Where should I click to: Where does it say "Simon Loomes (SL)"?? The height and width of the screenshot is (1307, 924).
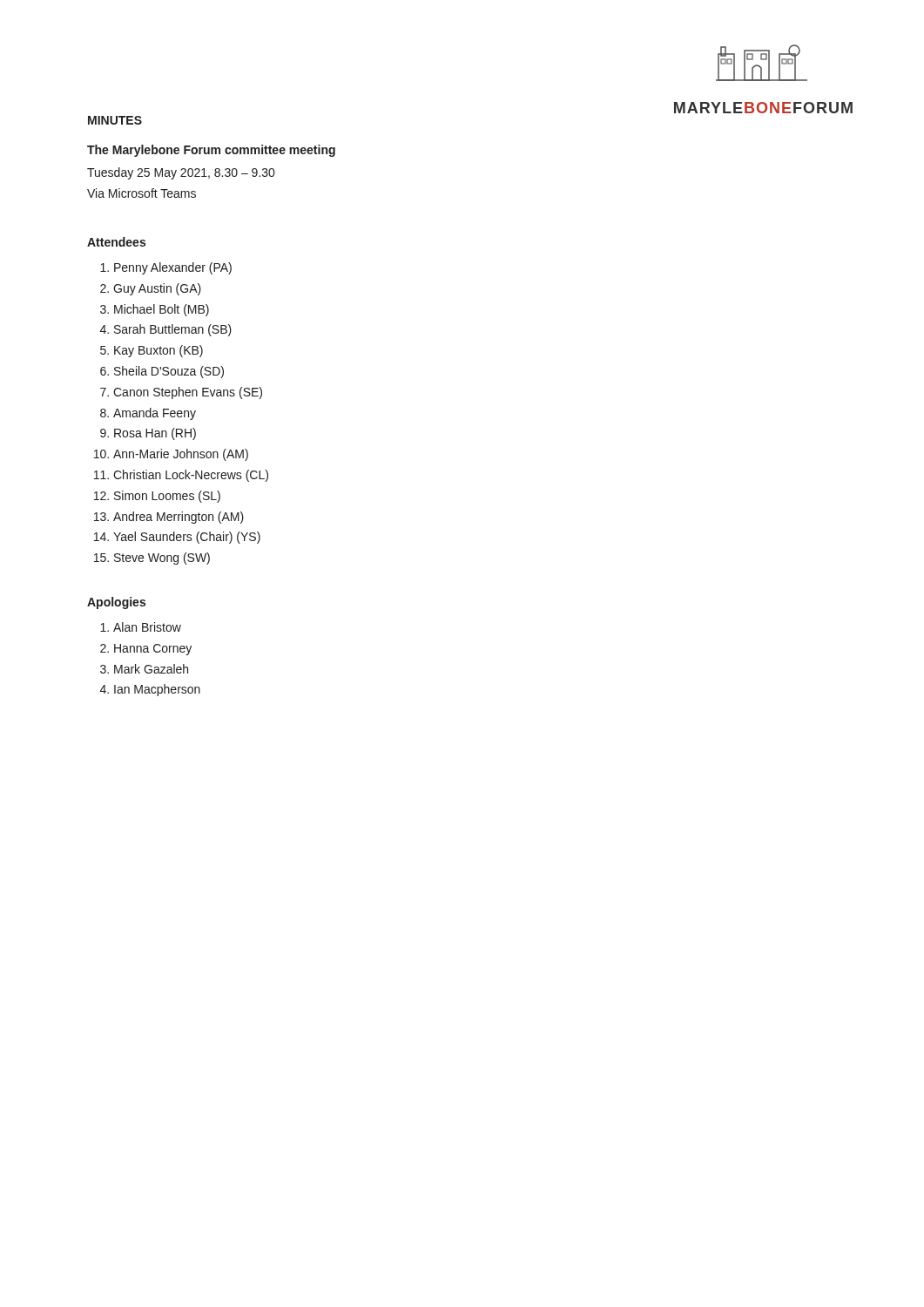click(167, 497)
